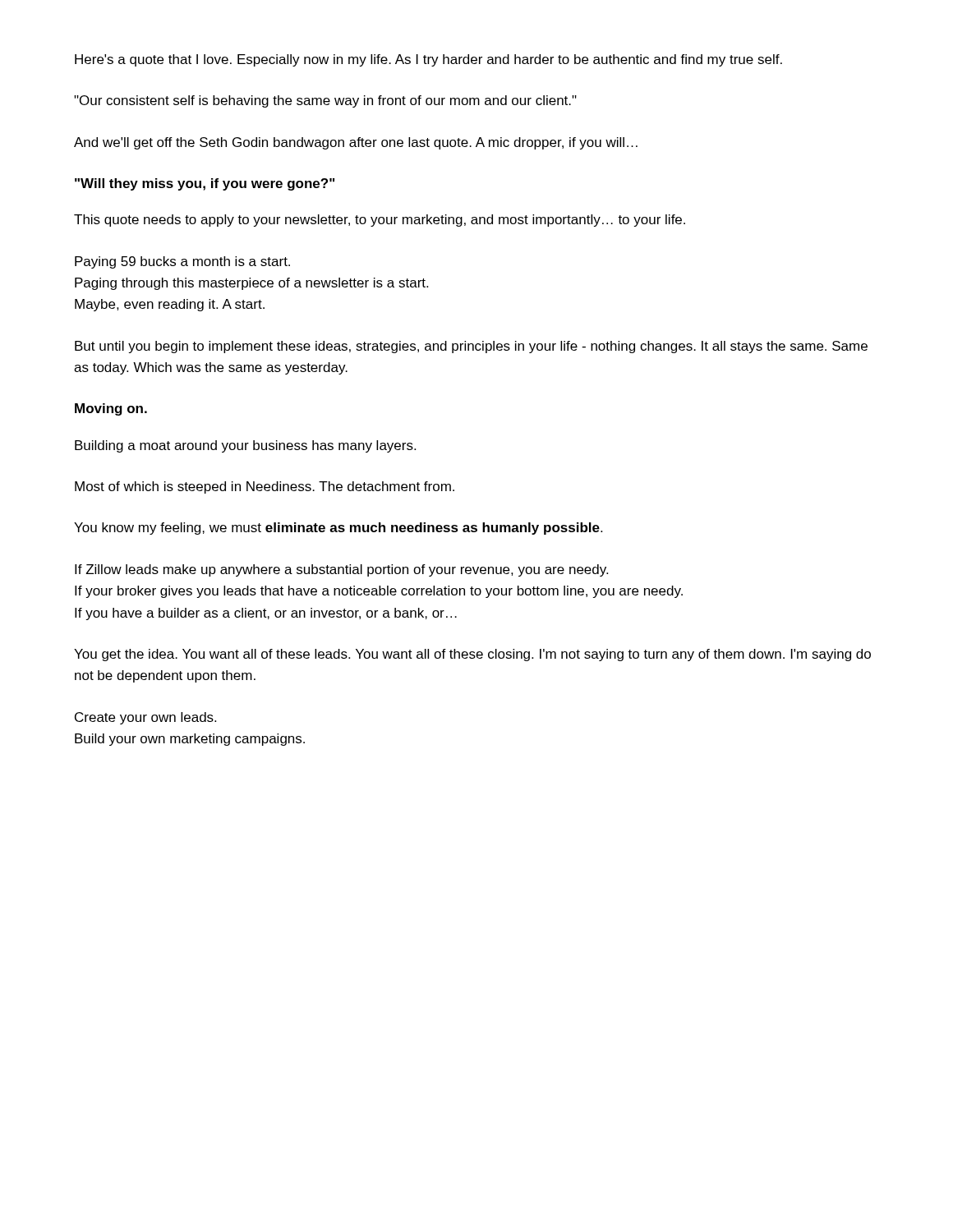Navigate to the text block starting "Here's a quote that I love."
The height and width of the screenshot is (1232, 953).
429,60
